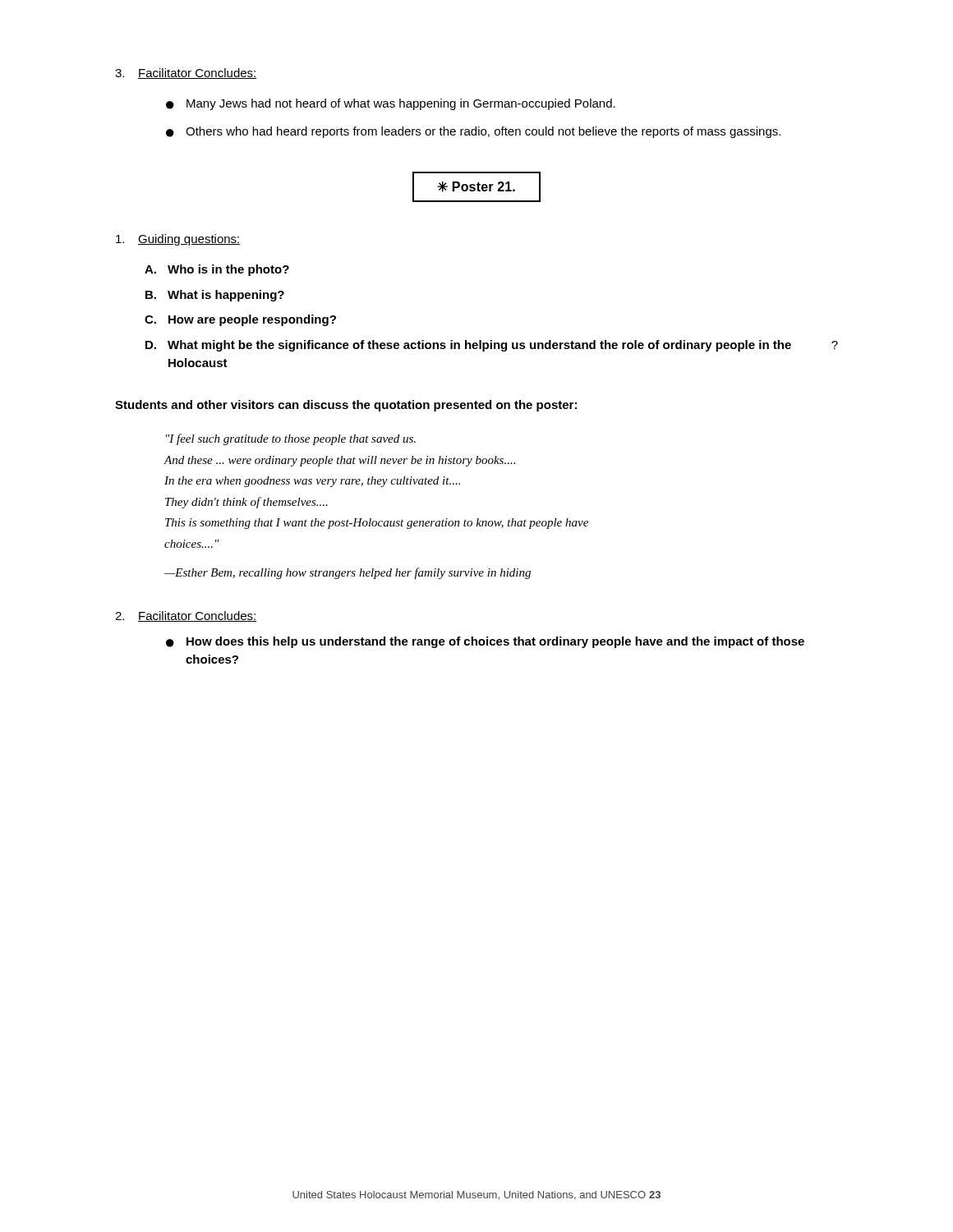Find the list item that says "D. What might be the significance"
The height and width of the screenshot is (1232, 953).
click(x=491, y=354)
